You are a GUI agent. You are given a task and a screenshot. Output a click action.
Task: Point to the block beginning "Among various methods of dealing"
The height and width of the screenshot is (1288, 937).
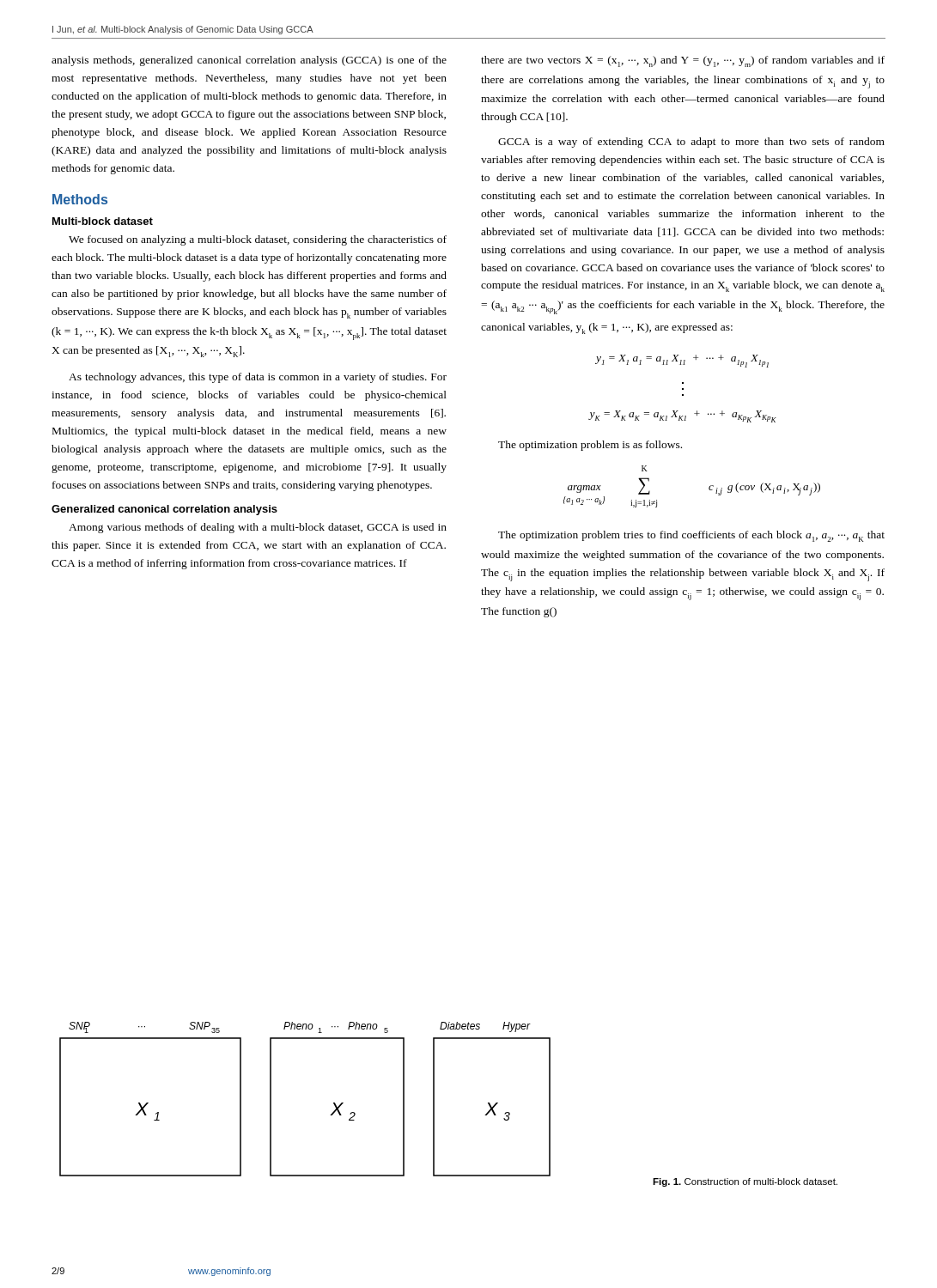[x=249, y=546]
